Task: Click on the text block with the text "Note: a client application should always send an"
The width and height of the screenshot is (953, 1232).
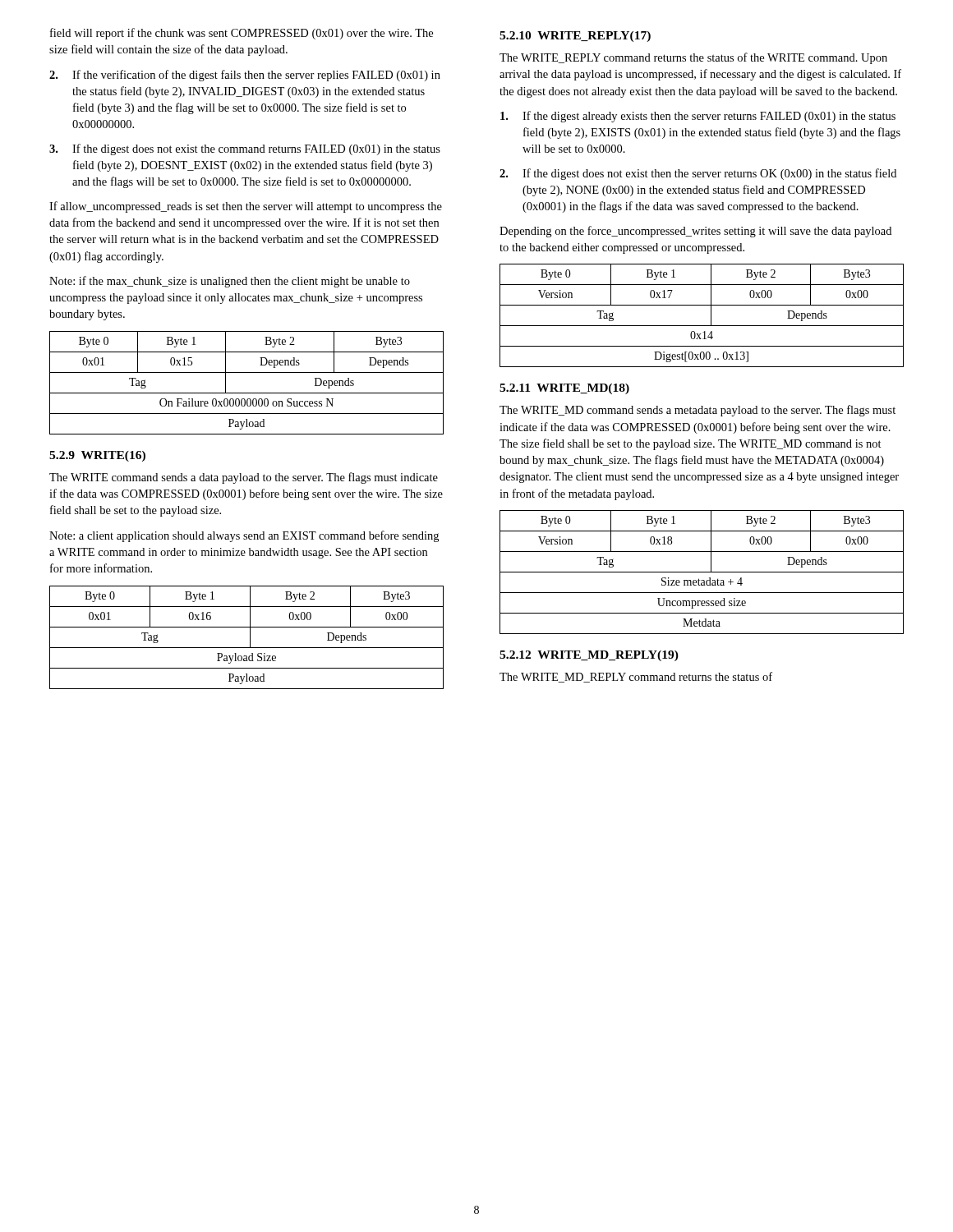Action: coord(244,552)
